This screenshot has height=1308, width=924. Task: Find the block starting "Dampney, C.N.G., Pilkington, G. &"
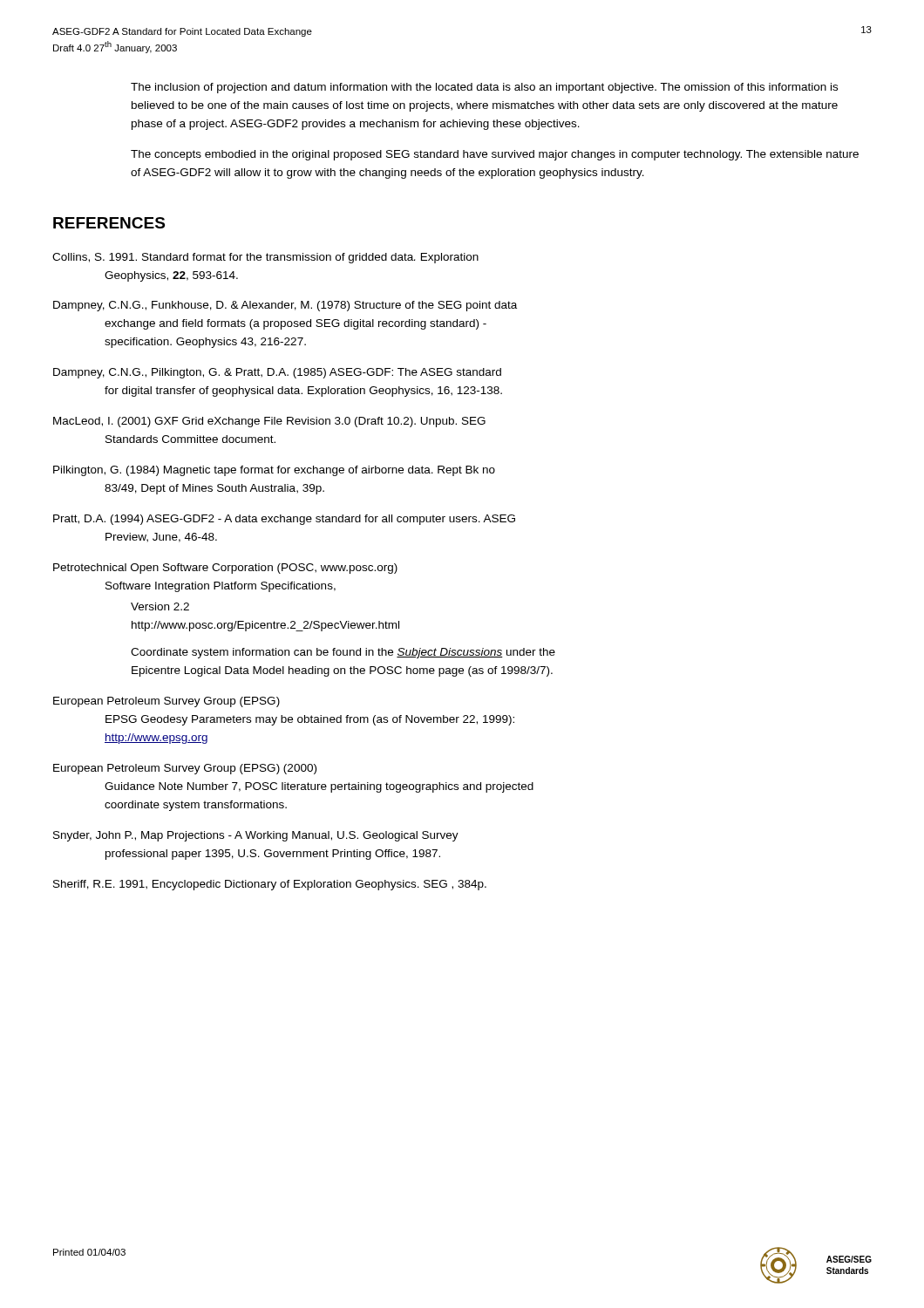point(462,383)
